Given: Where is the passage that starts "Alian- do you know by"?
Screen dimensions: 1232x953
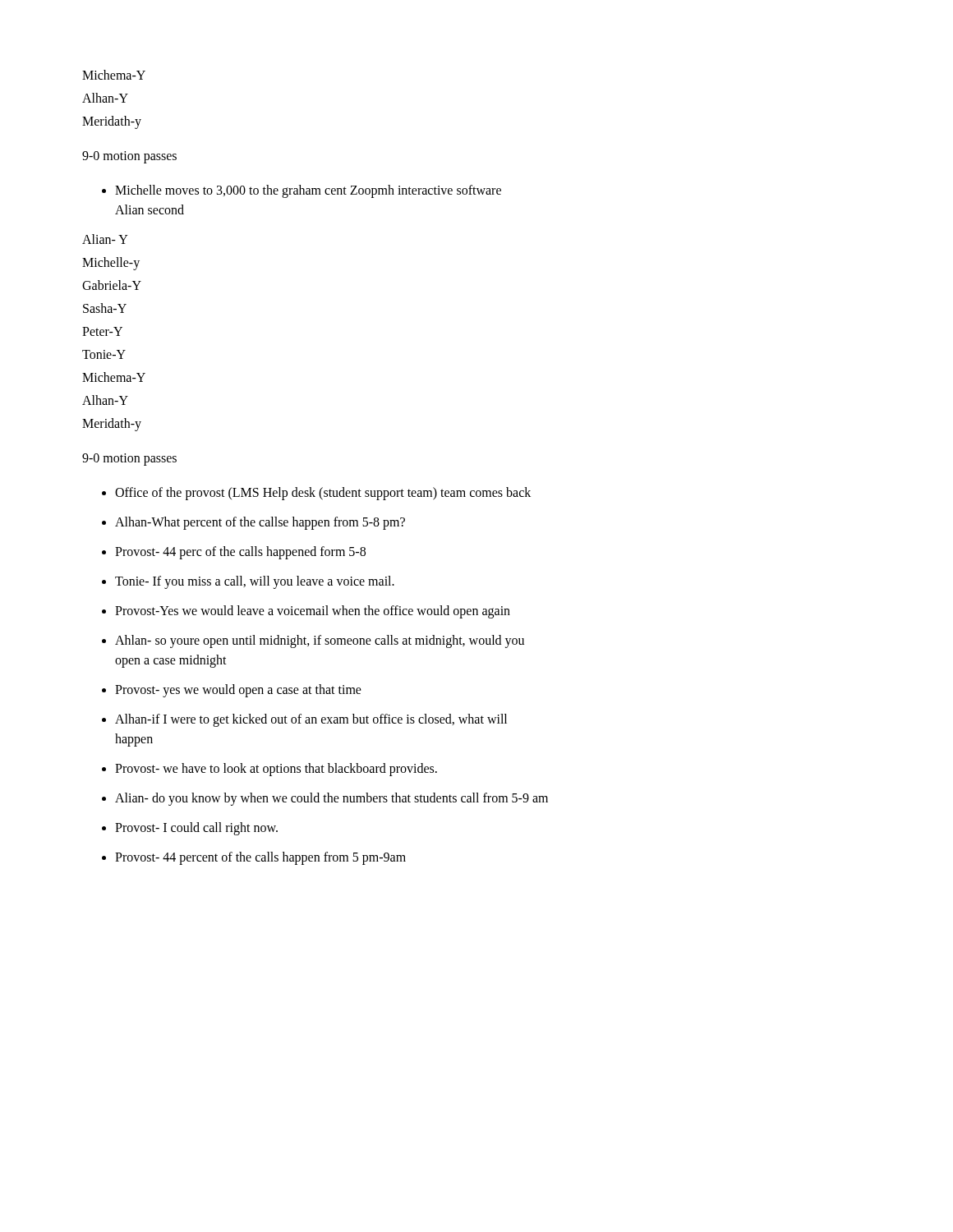Looking at the screenshot, I should (x=332, y=798).
